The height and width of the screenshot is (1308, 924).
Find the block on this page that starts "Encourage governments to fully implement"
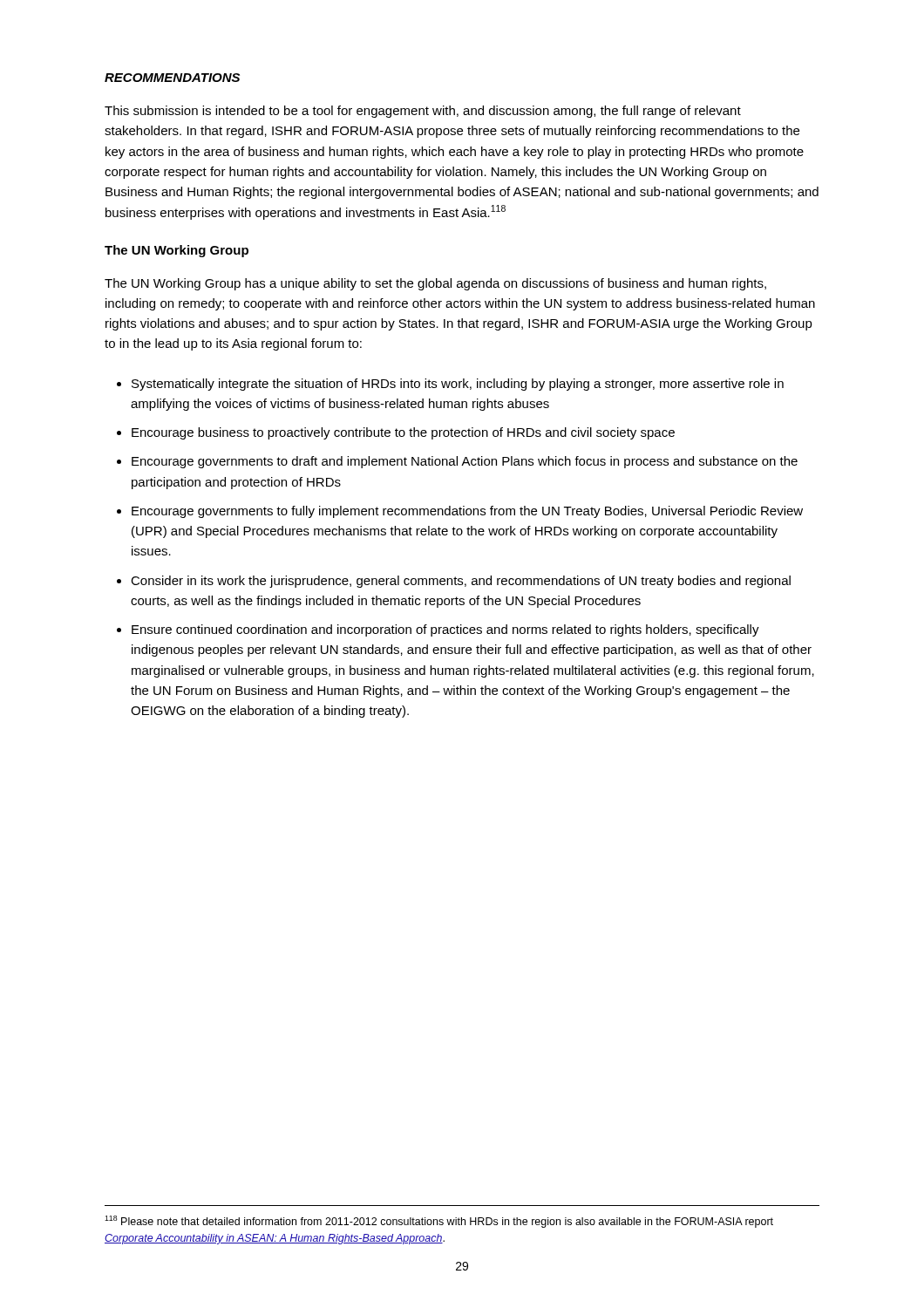click(467, 531)
